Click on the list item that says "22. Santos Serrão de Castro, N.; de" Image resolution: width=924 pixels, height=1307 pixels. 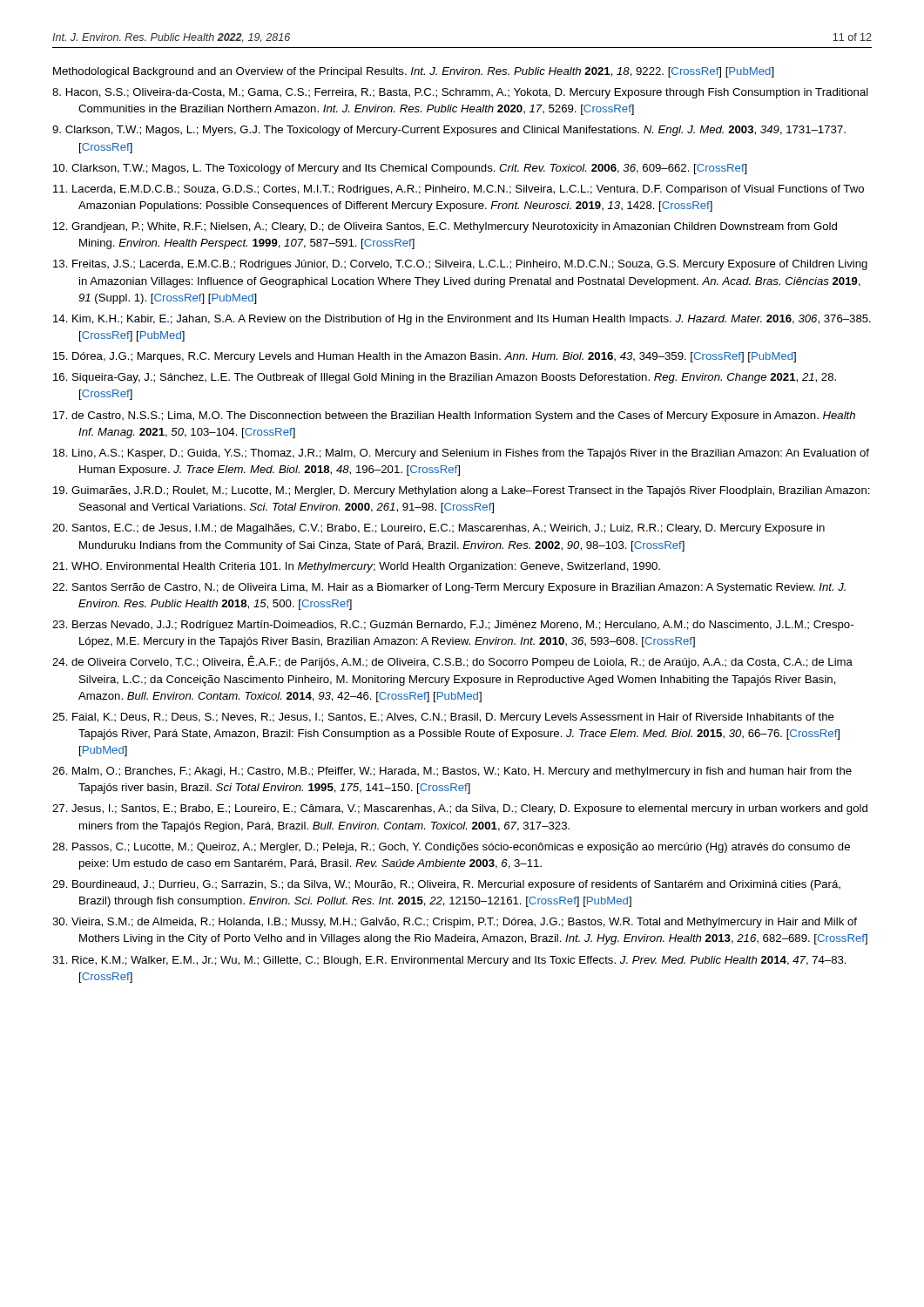pyautogui.click(x=450, y=595)
